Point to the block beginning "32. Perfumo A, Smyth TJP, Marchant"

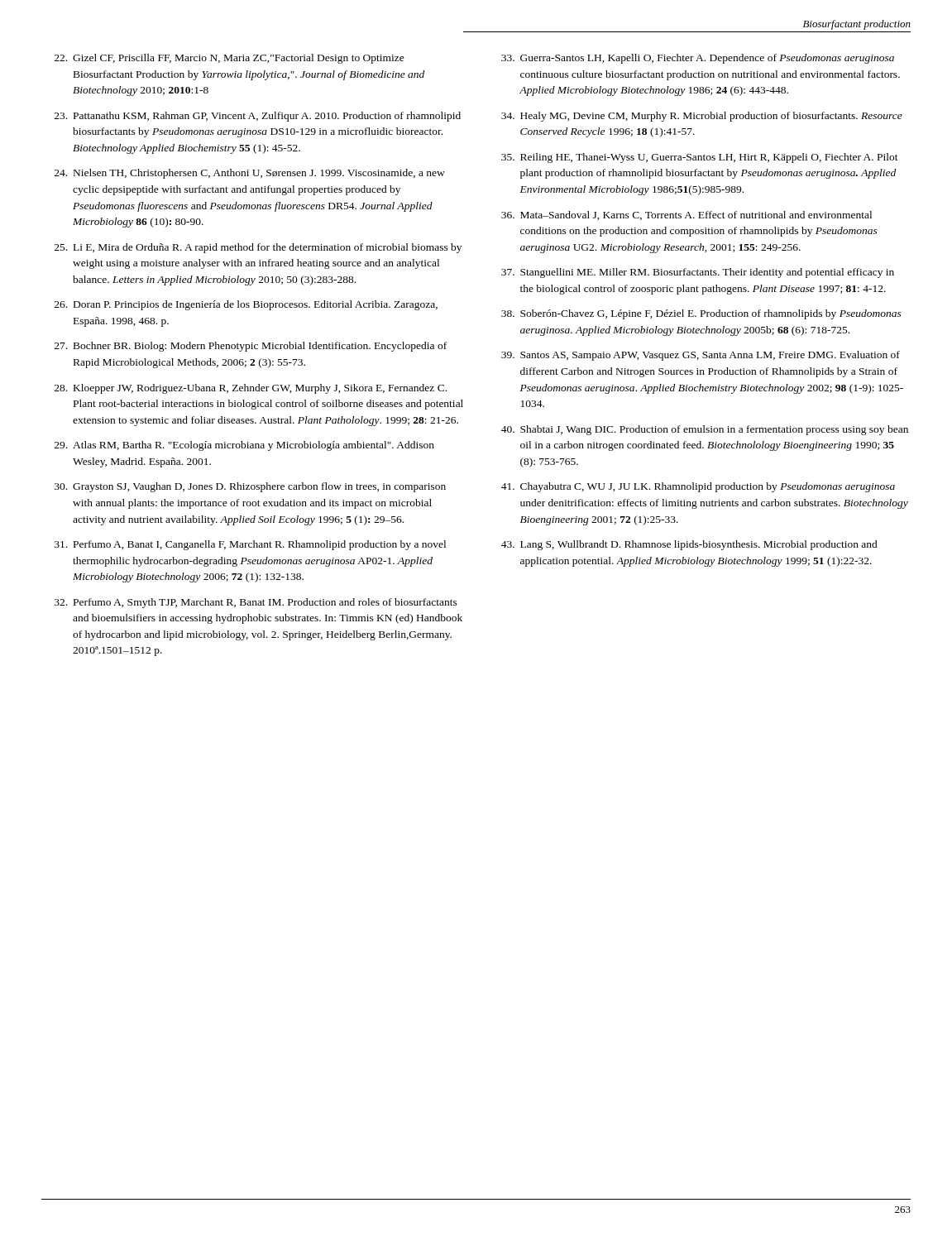tap(252, 626)
